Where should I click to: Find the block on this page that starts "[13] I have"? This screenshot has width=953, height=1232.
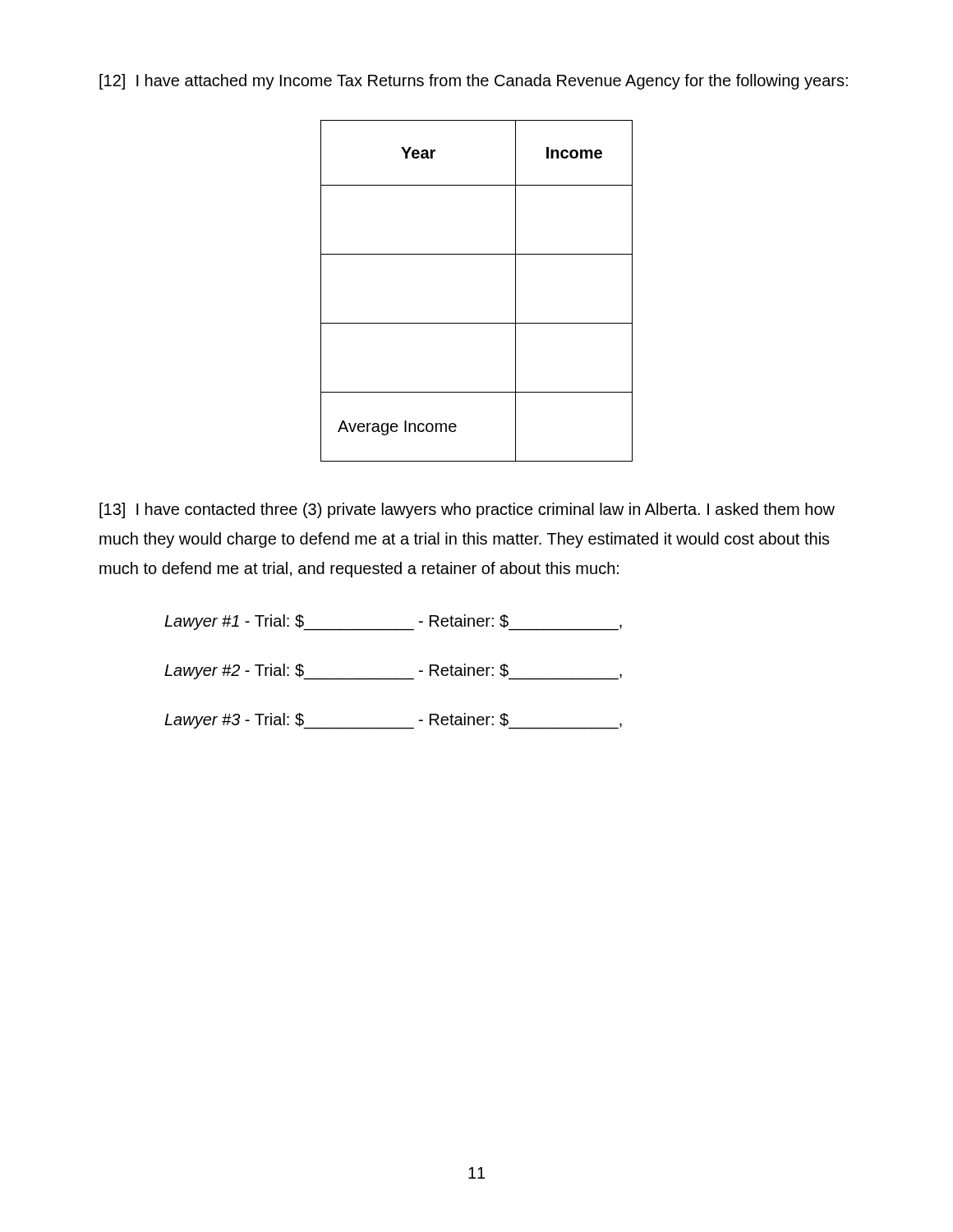[x=467, y=539]
